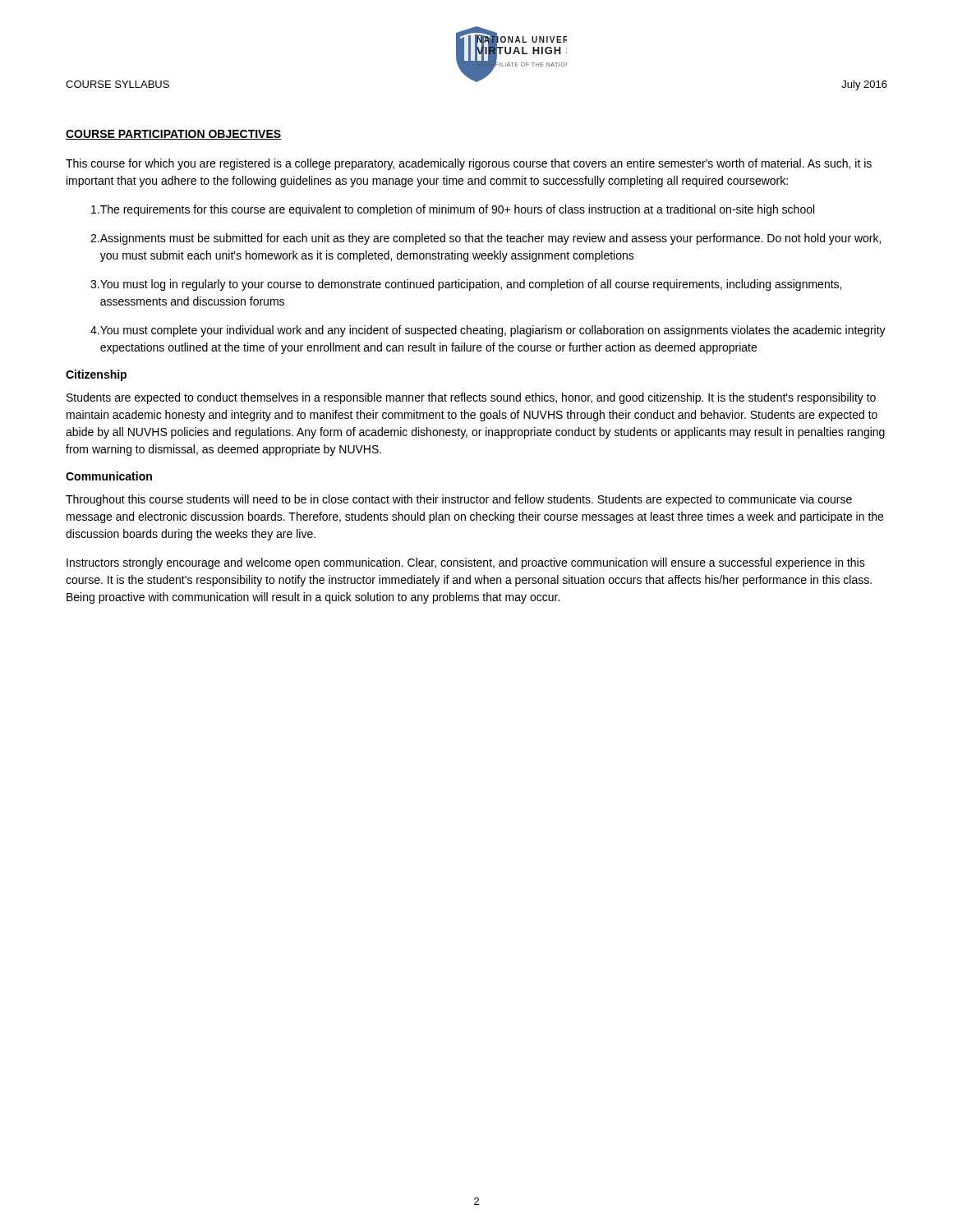Select the logo
This screenshot has height=1232, width=953.
click(x=476, y=62)
